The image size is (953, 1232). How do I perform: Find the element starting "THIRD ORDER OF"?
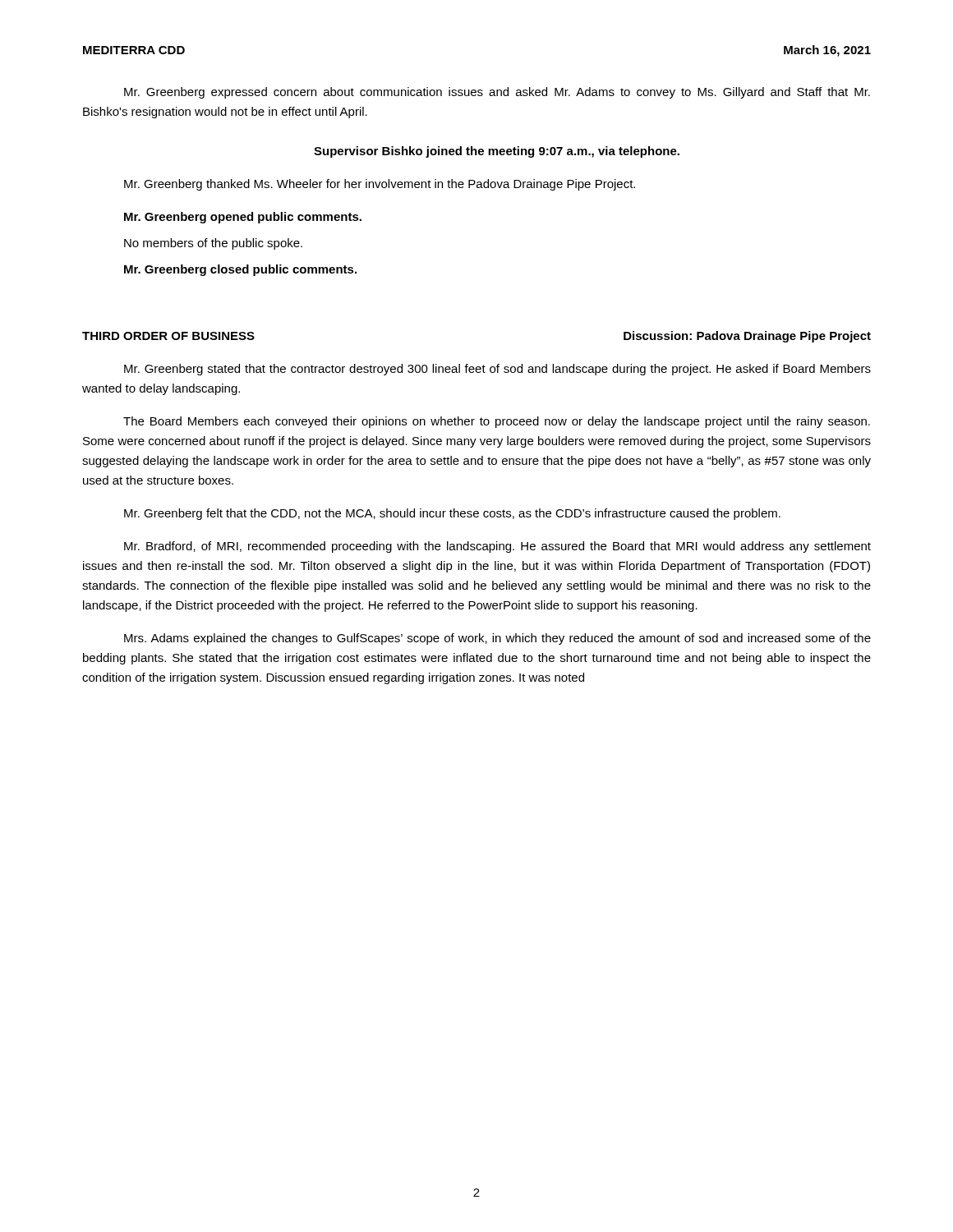coord(163,336)
